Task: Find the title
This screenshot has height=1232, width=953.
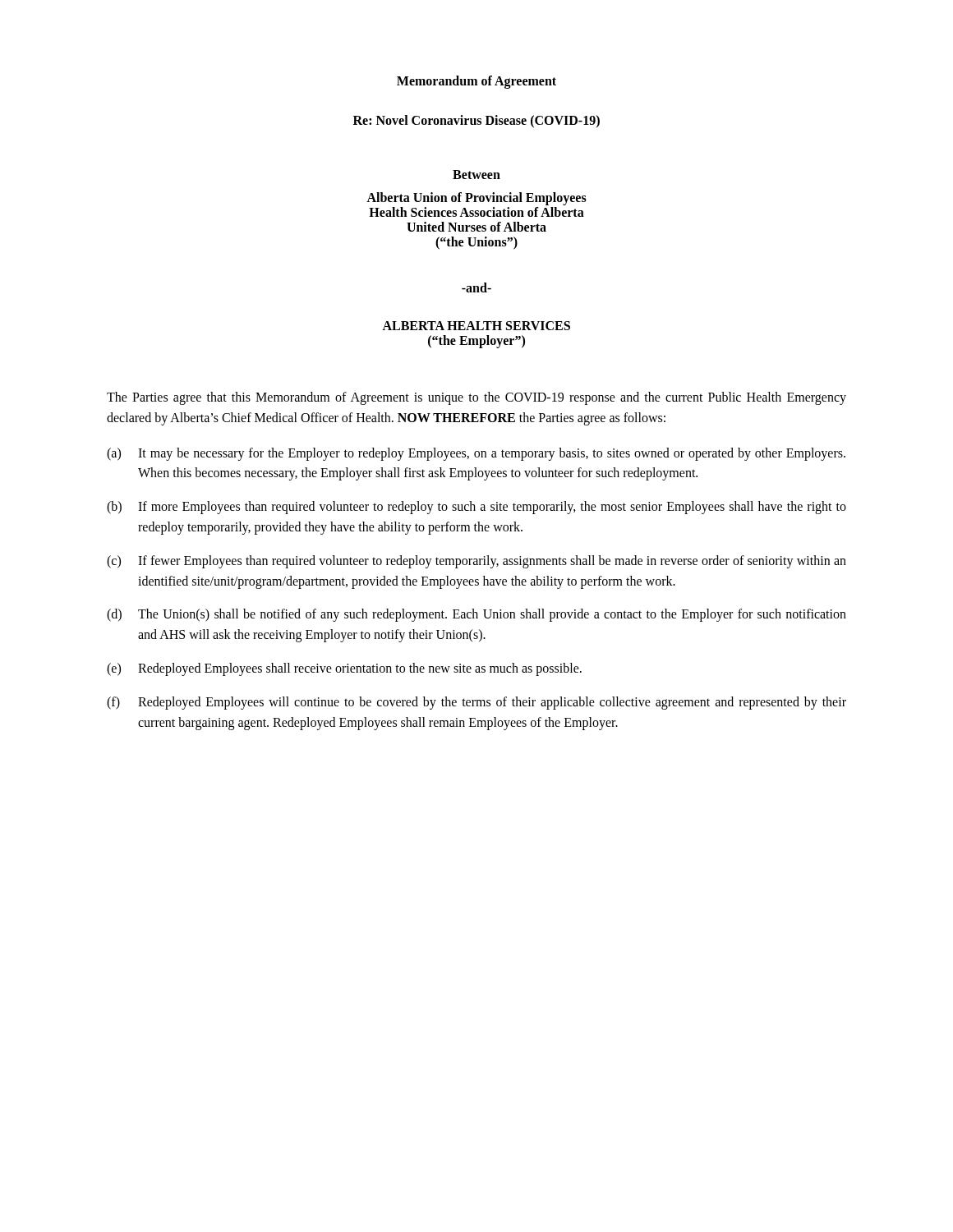Action: click(x=476, y=81)
